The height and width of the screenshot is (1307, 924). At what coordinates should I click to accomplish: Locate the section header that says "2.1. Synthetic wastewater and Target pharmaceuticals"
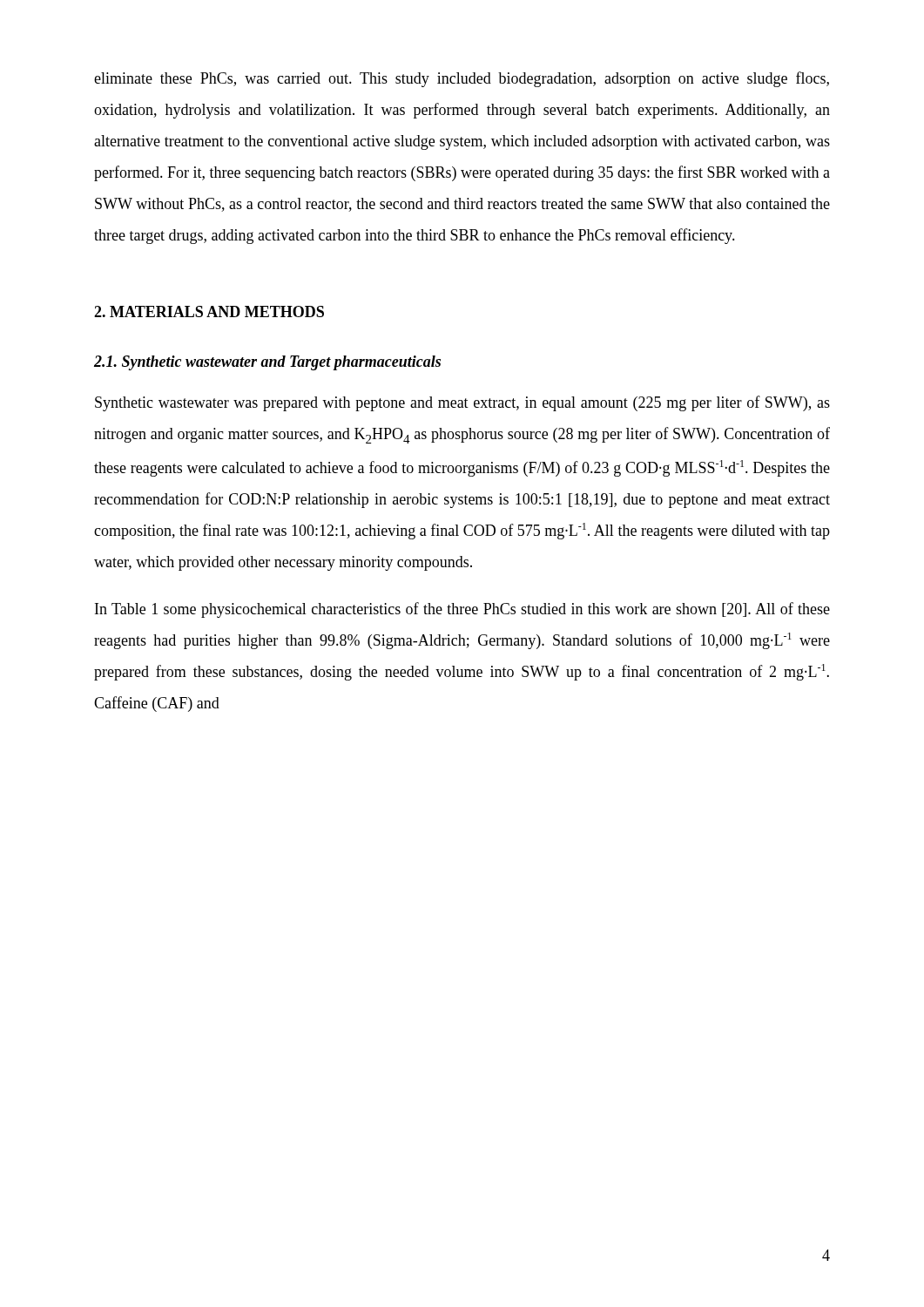268,362
